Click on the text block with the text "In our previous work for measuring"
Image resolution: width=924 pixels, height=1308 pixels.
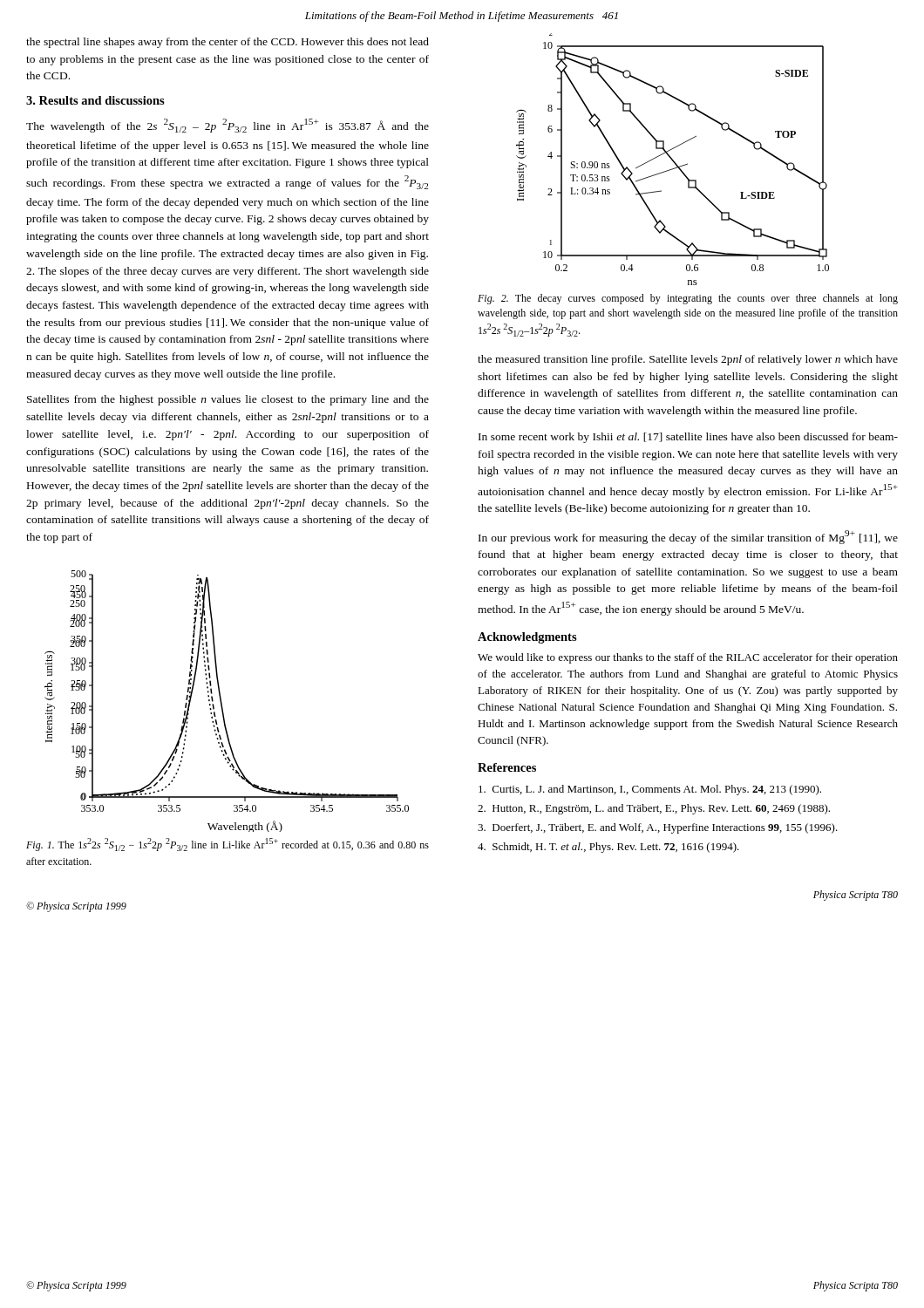[688, 571]
